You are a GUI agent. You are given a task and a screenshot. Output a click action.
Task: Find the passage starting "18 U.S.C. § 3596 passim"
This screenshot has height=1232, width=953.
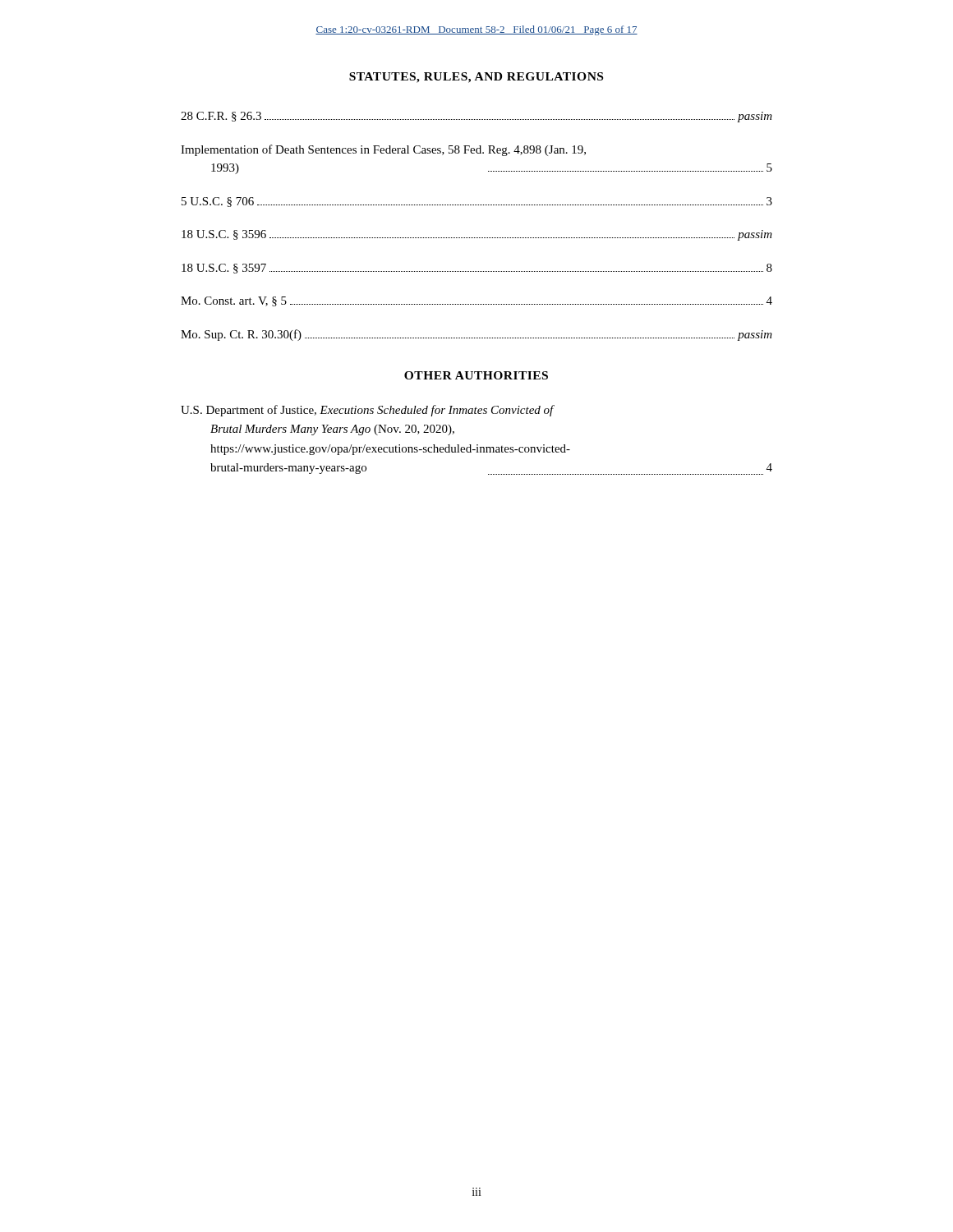click(x=476, y=234)
